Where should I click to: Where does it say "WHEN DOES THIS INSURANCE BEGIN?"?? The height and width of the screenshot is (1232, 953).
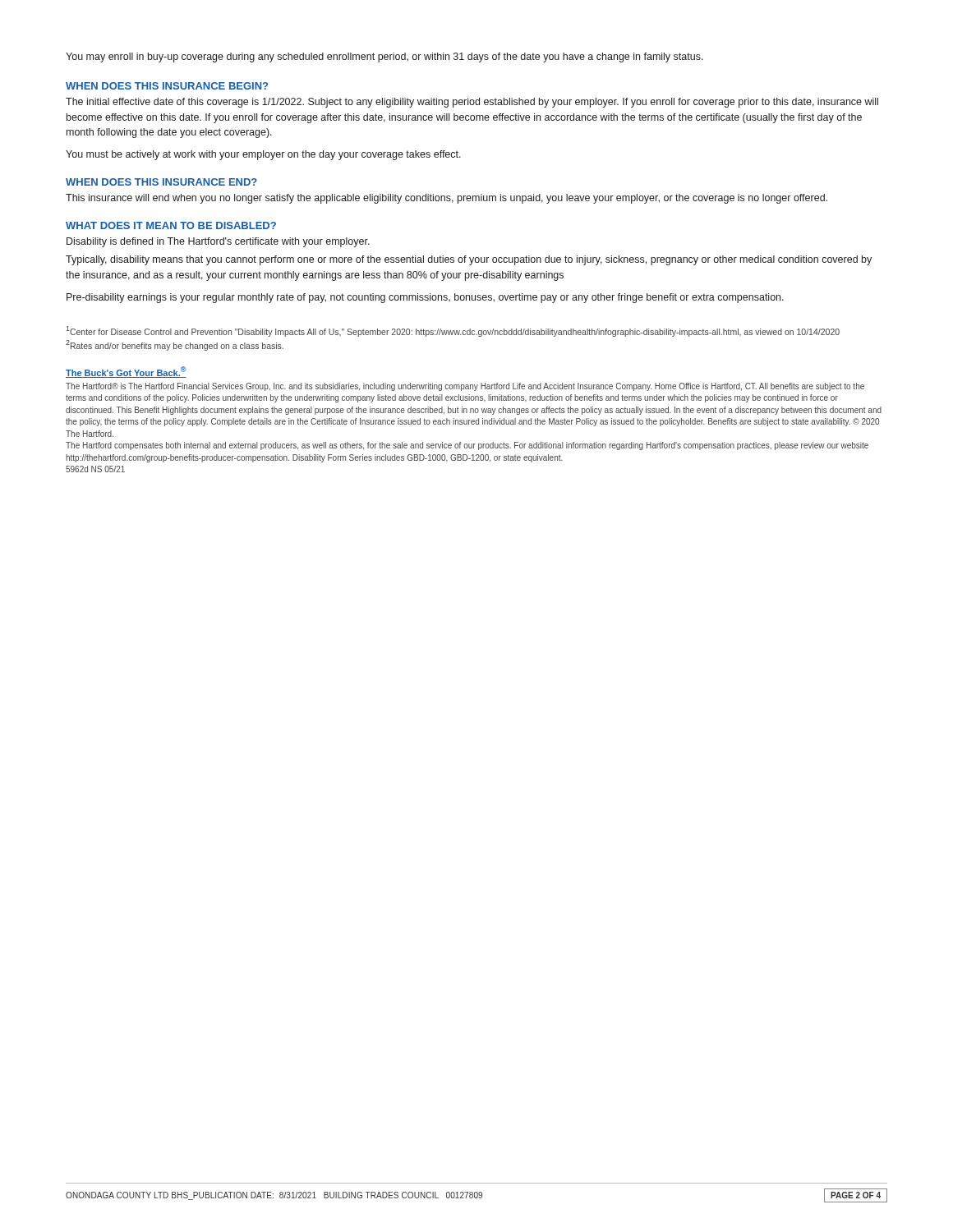point(167,86)
